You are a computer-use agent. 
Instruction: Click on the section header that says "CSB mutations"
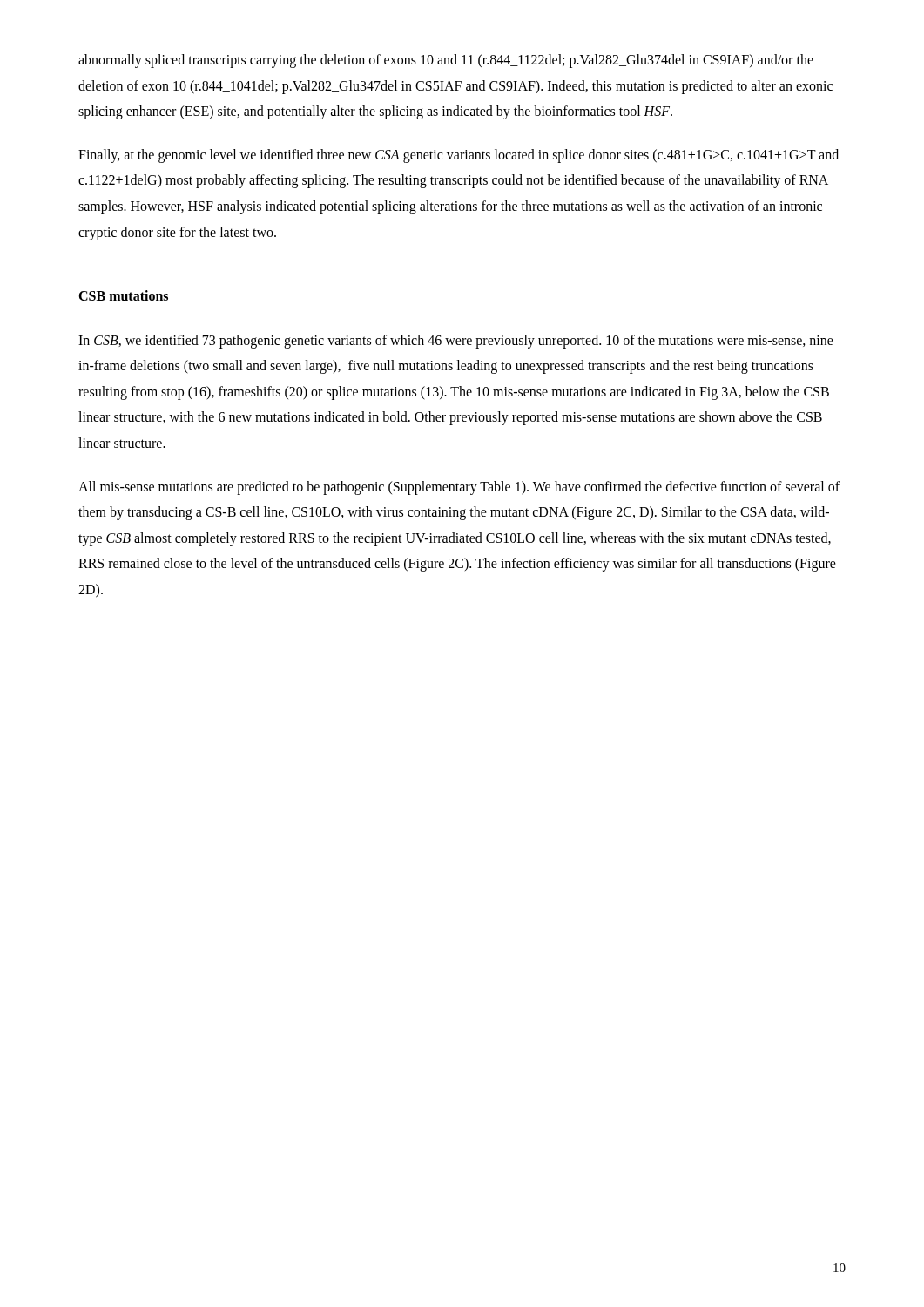123,296
